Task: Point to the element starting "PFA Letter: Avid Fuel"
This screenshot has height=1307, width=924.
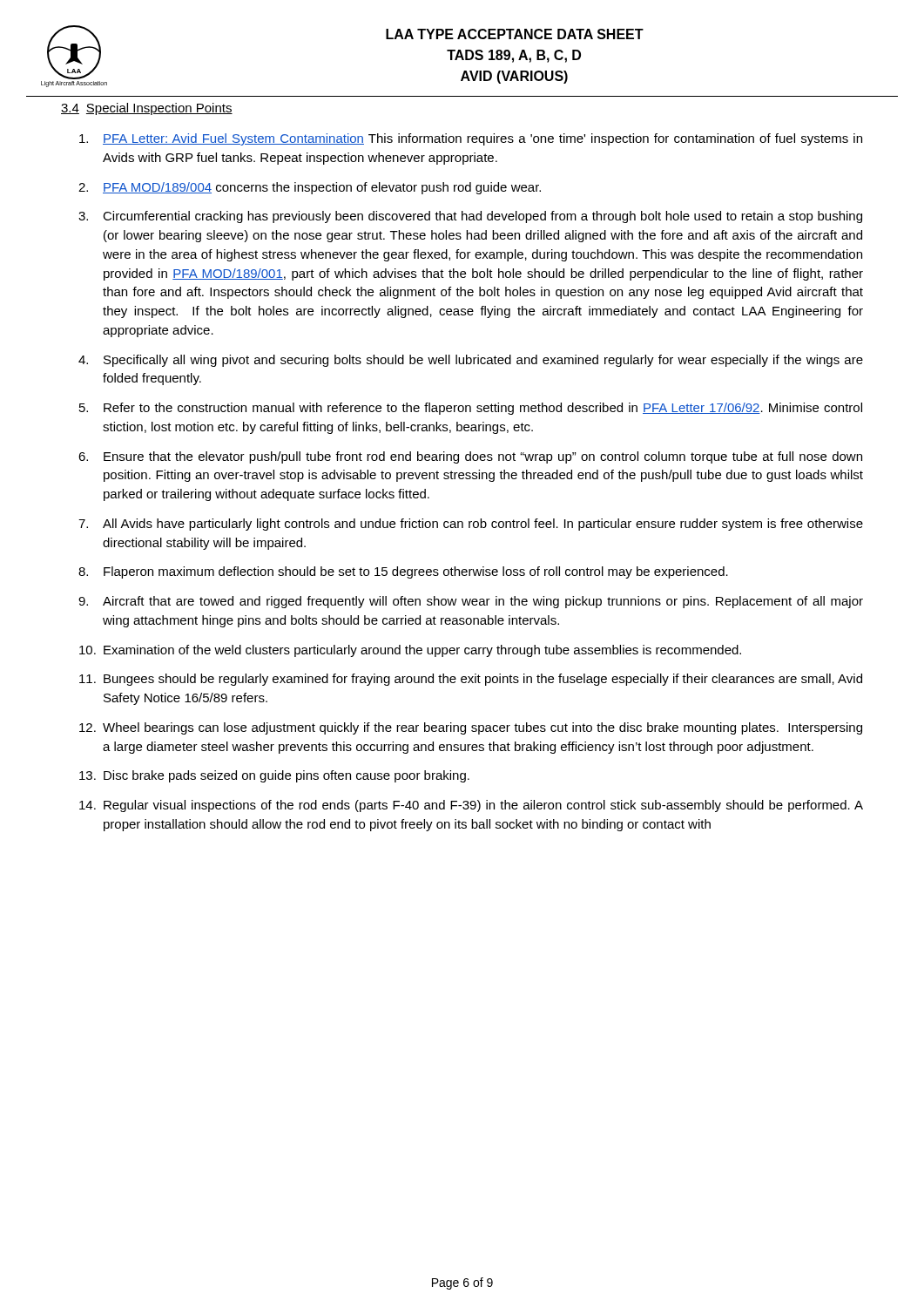Action: coord(471,148)
